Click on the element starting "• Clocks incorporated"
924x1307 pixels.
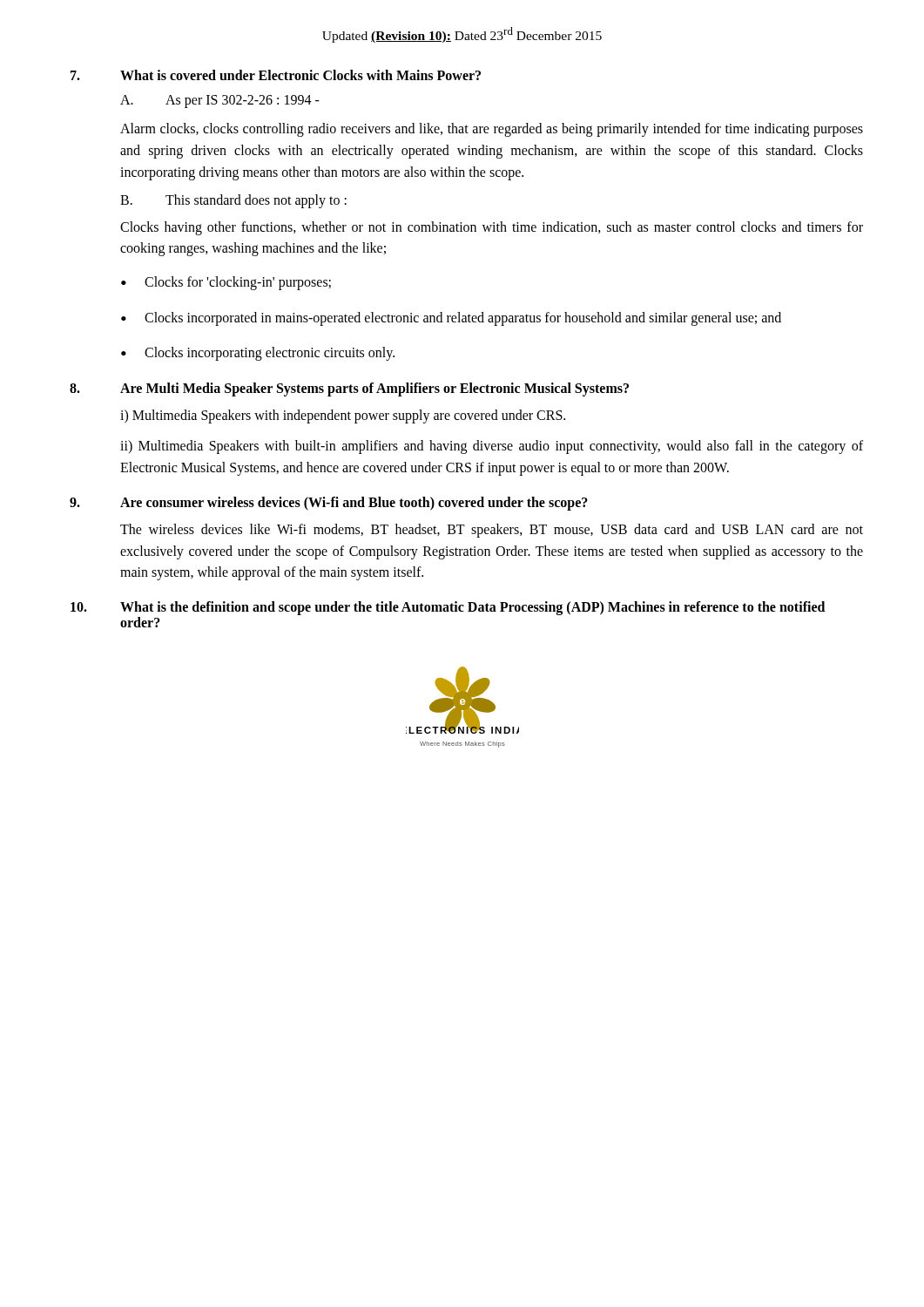pyautogui.click(x=492, y=319)
